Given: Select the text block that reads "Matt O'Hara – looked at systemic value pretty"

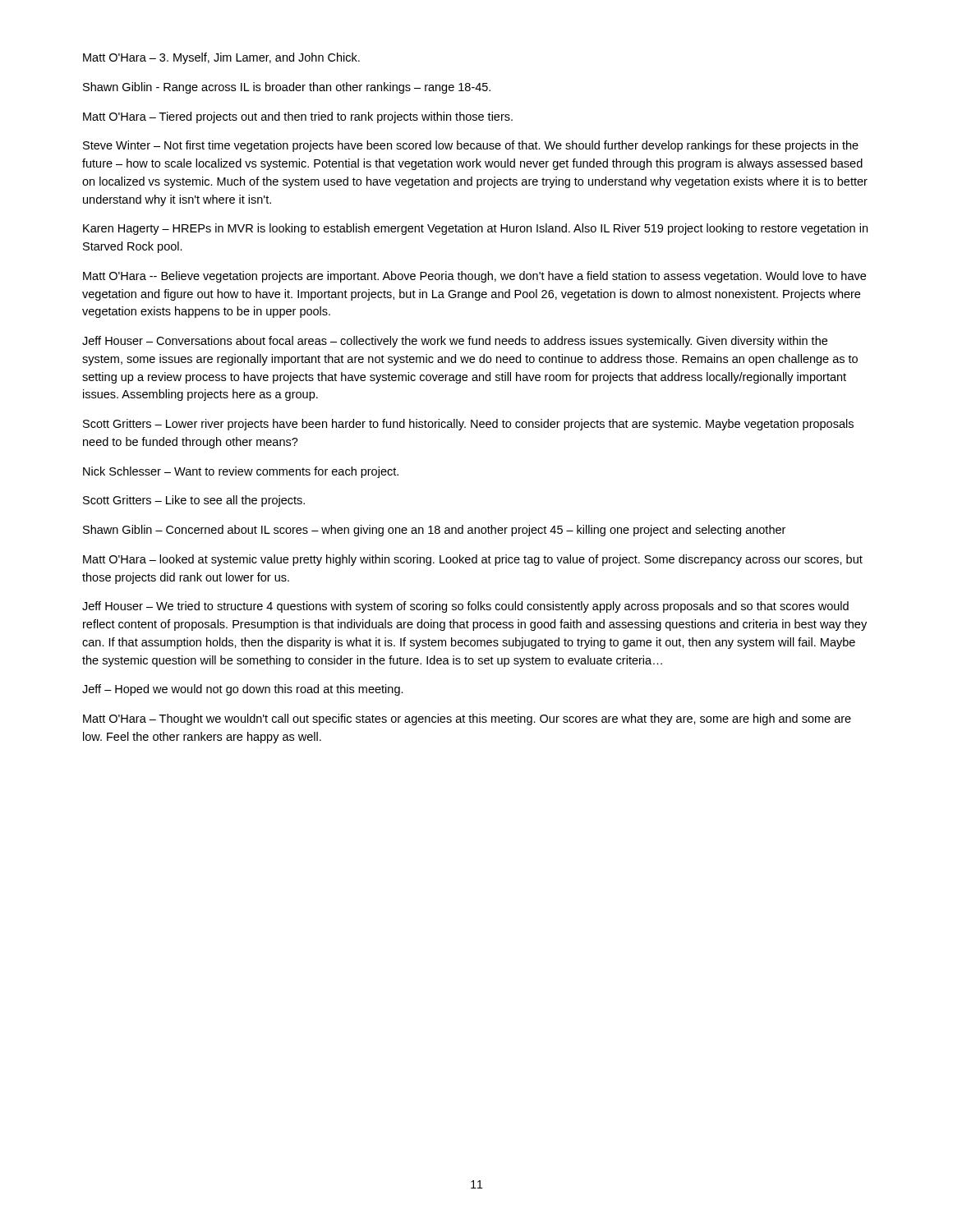Looking at the screenshot, I should click(472, 568).
